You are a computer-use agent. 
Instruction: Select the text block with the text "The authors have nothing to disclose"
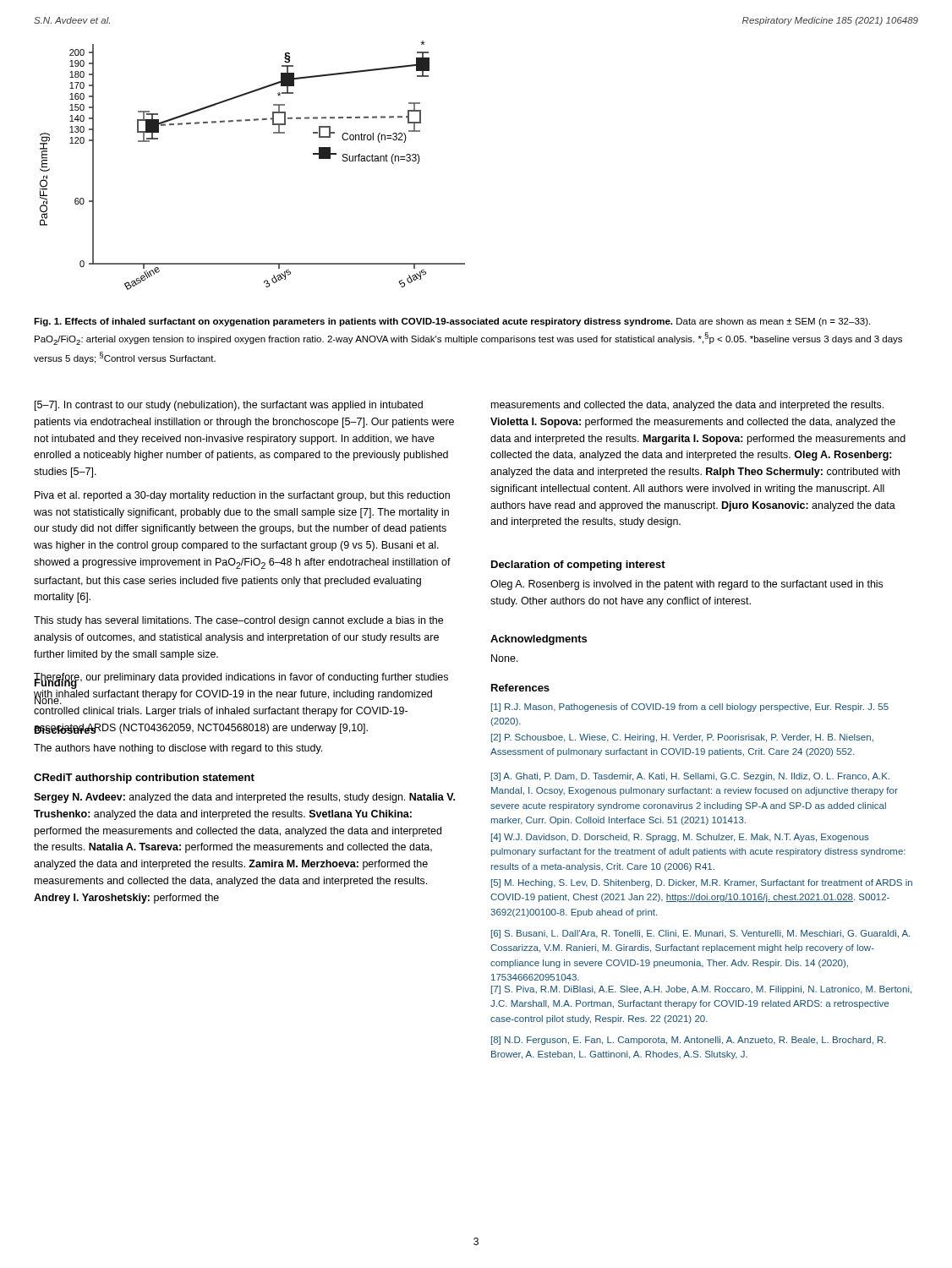pyautogui.click(x=178, y=748)
